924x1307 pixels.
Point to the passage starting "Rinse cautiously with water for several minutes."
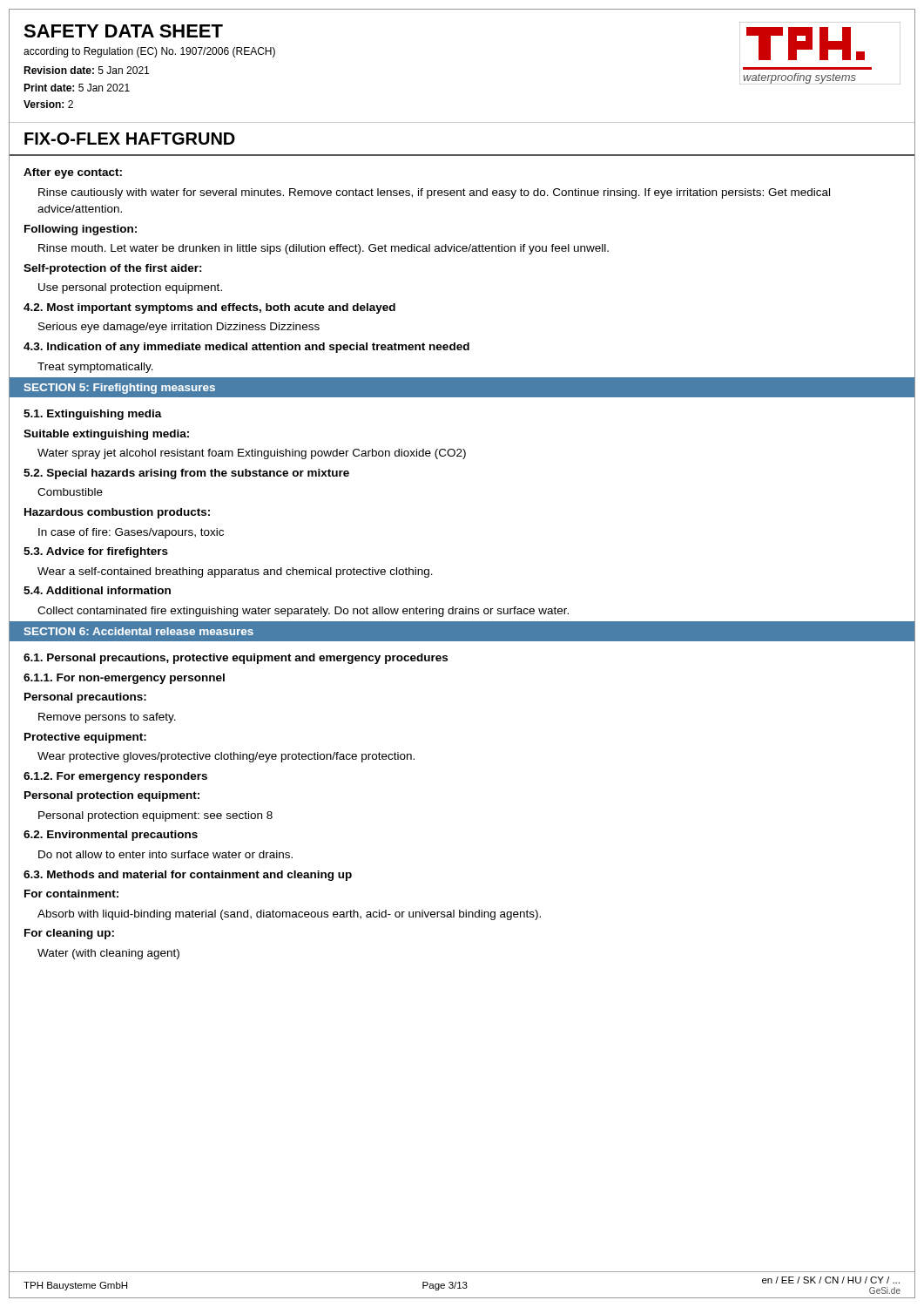tap(469, 200)
